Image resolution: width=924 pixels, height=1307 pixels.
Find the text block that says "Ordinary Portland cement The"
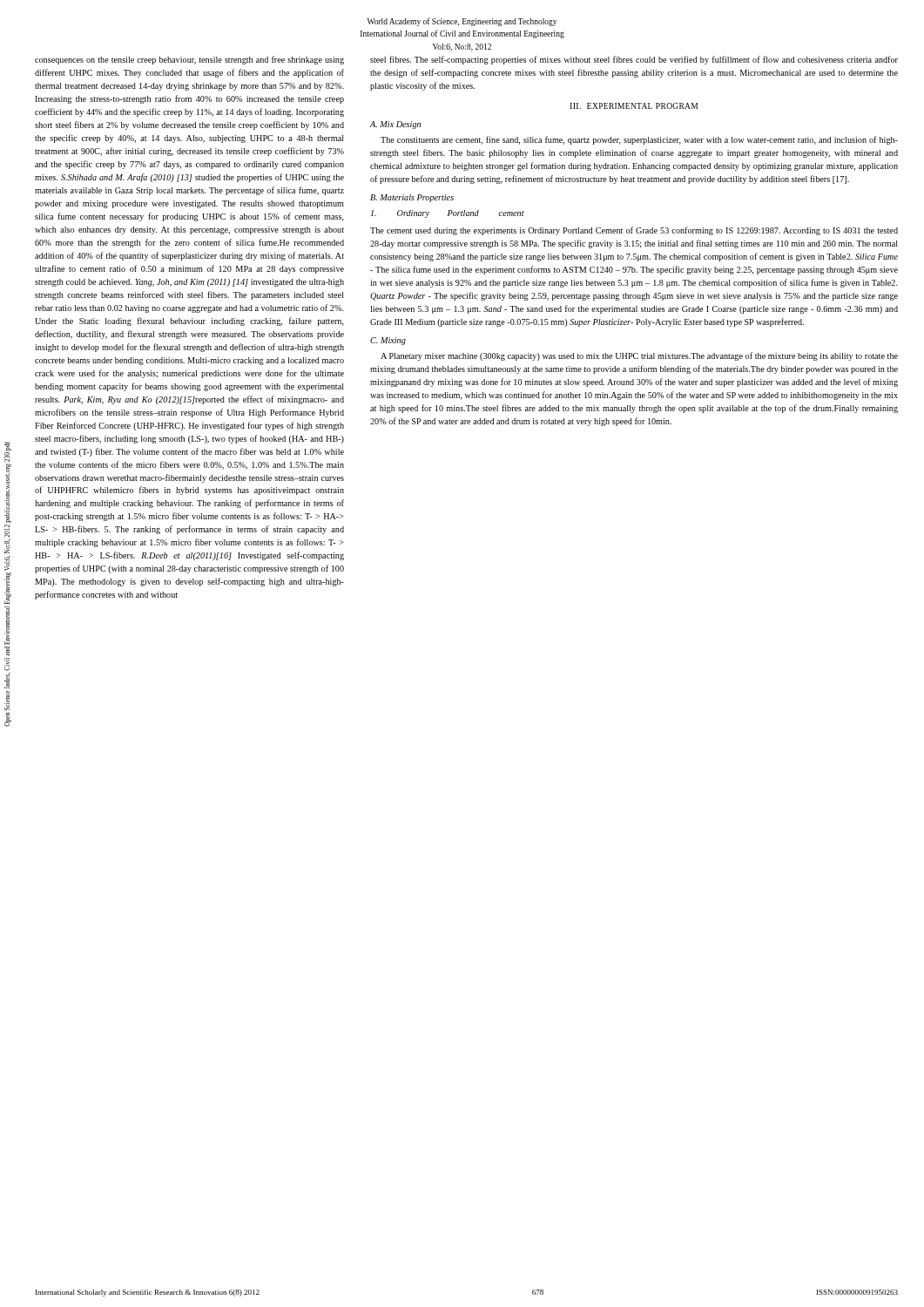pyautogui.click(x=634, y=268)
